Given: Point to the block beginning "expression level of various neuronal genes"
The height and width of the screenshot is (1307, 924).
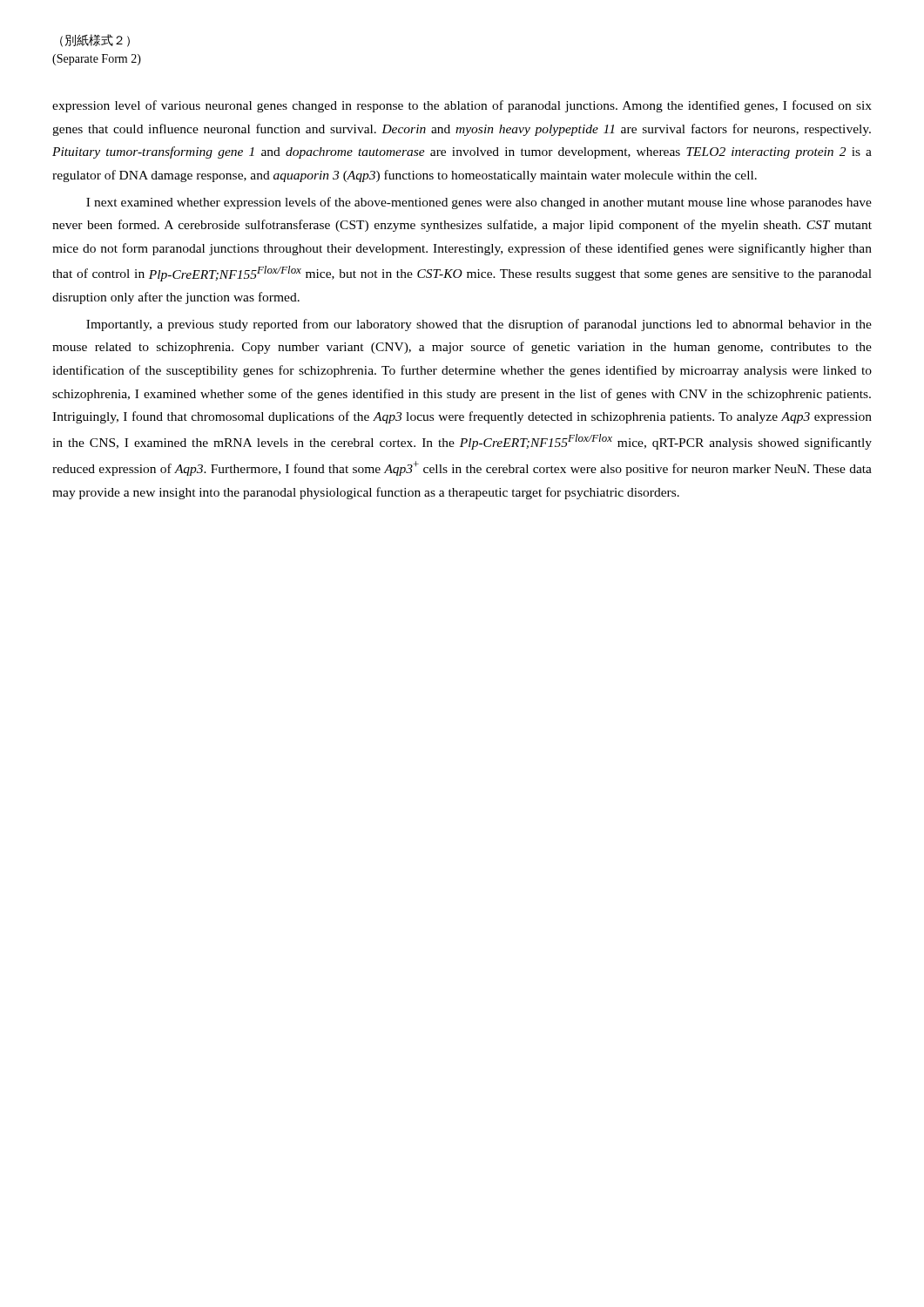Looking at the screenshot, I should [x=462, y=106].
